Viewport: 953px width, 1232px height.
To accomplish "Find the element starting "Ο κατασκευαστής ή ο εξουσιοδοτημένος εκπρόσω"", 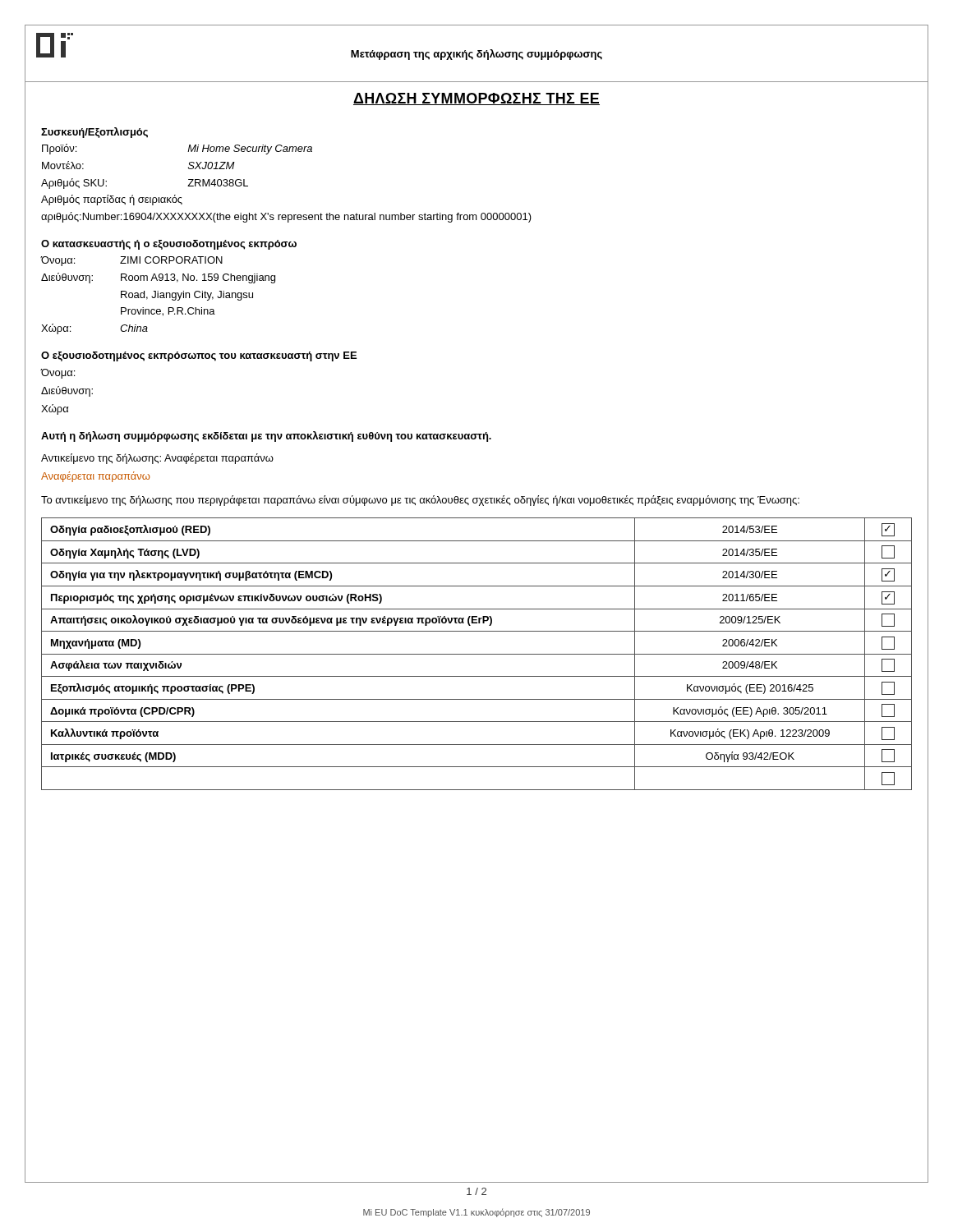I will coord(169,244).
